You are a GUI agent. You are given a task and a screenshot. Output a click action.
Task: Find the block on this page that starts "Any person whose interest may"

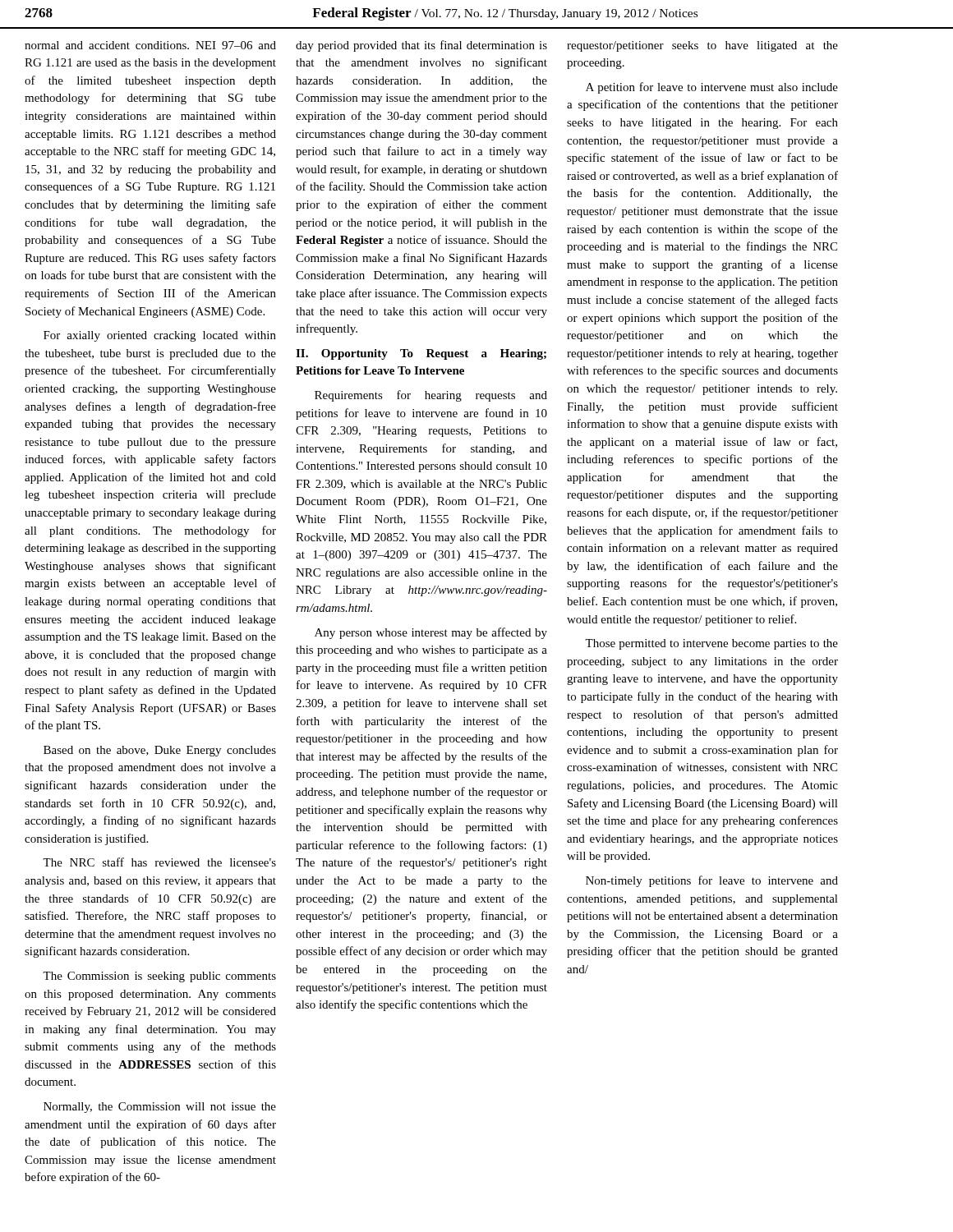coord(421,819)
